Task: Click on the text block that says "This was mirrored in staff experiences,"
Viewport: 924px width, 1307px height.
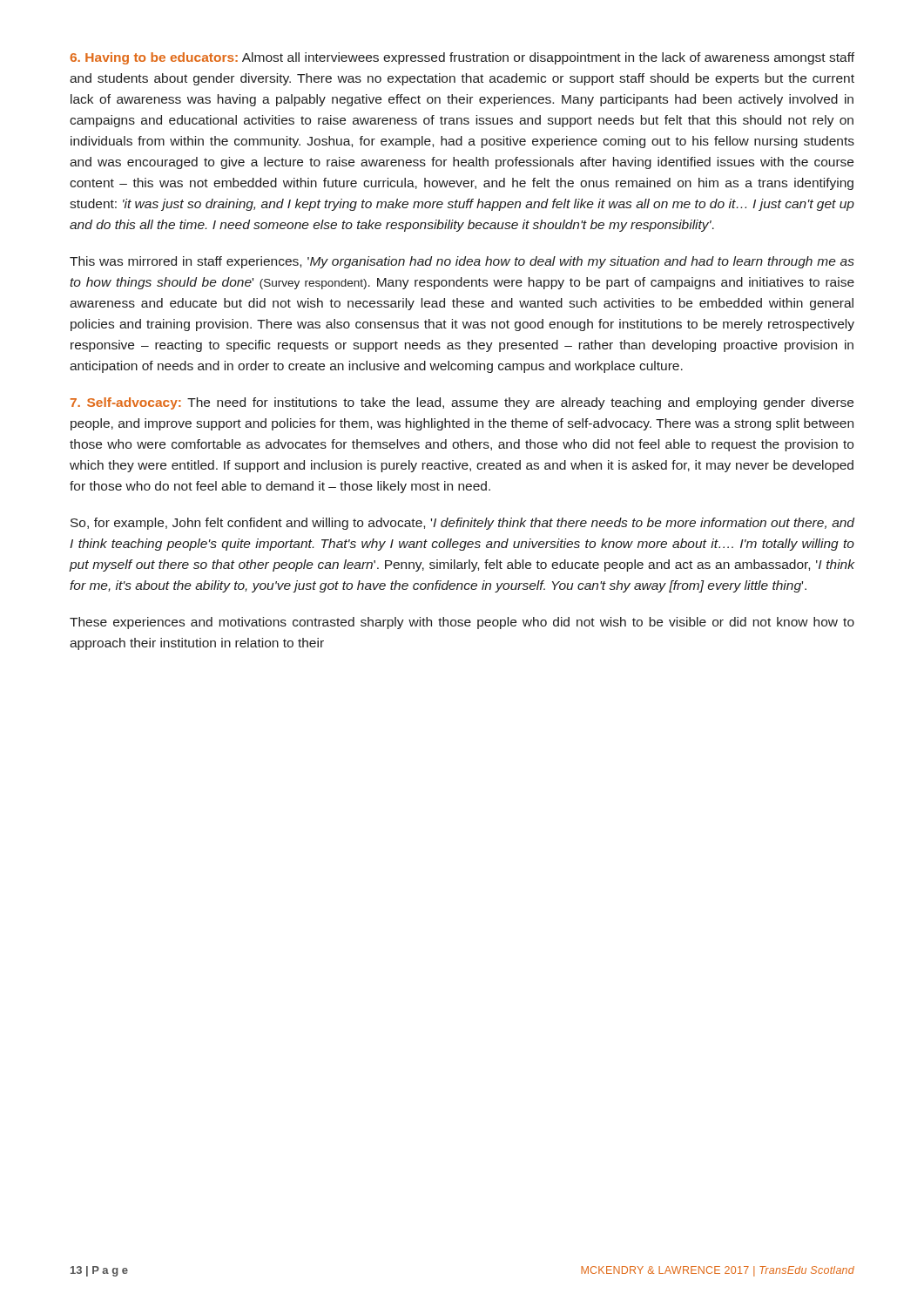Action: (x=462, y=313)
